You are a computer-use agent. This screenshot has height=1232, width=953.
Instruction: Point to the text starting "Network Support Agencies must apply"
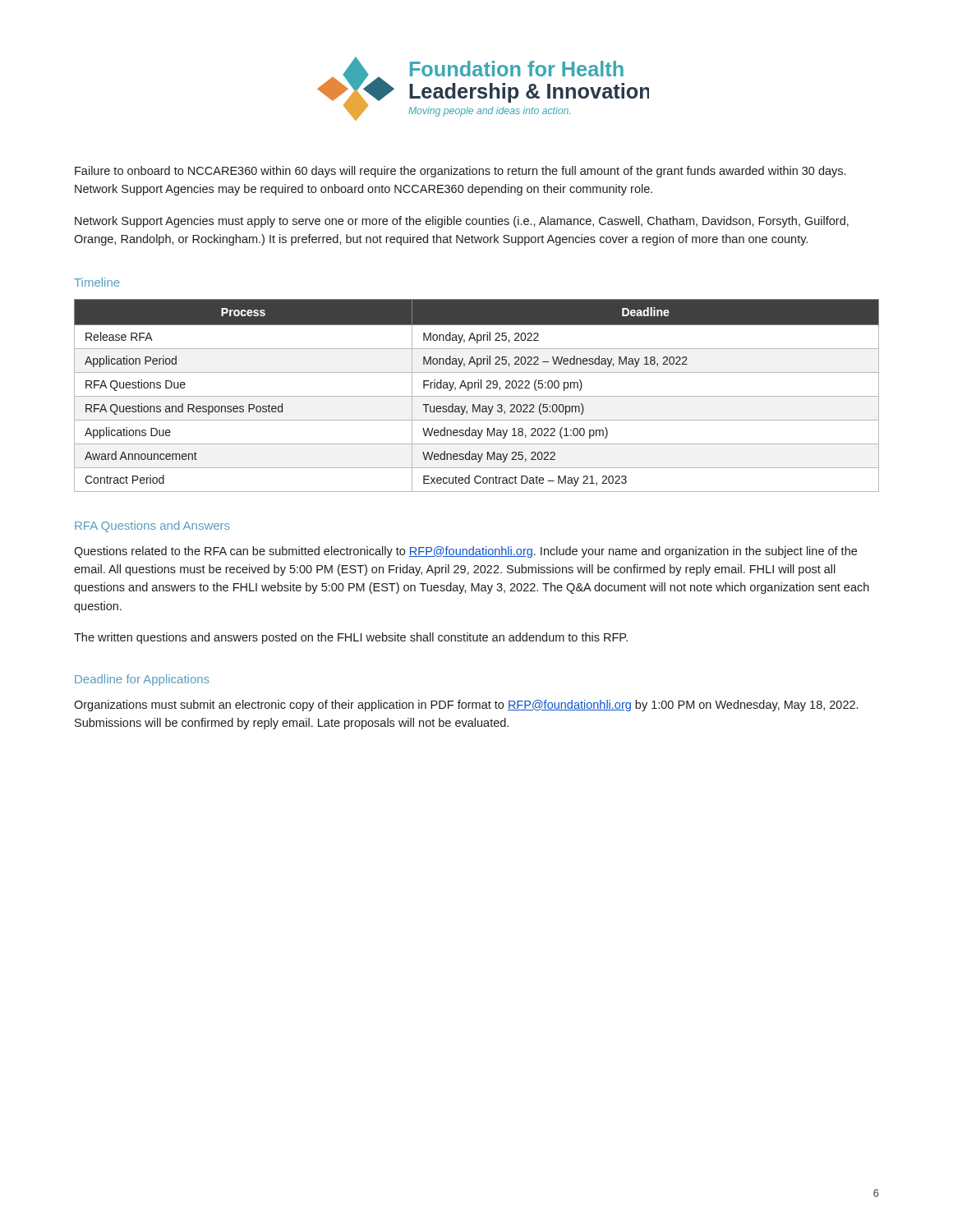462,230
